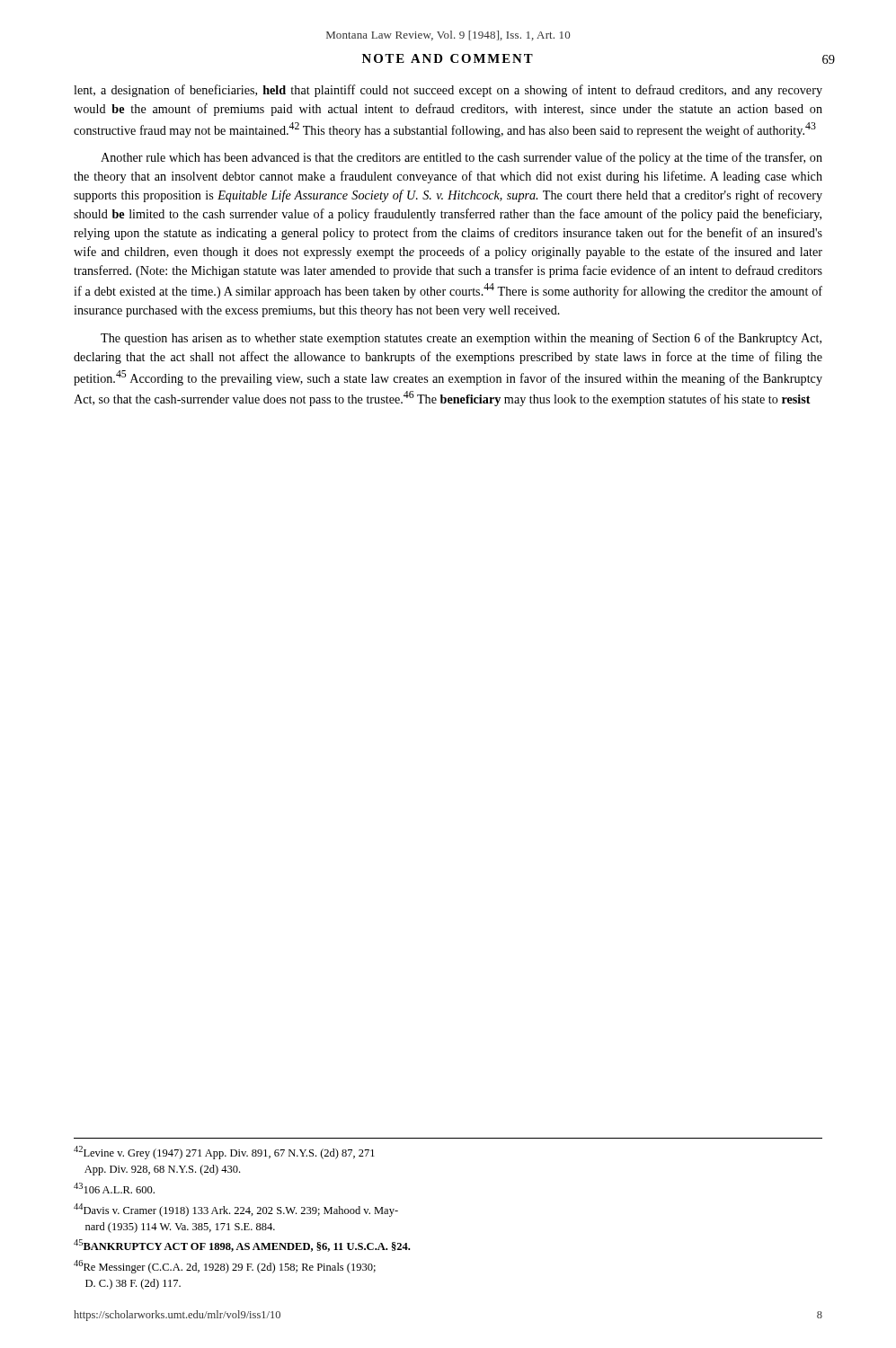This screenshot has height=1348, width=896.
Task: Click on the passage starting "46Re Messinger (C.C.A. 2d, 1928) 29"
Action: click(x=225, y=1274)
